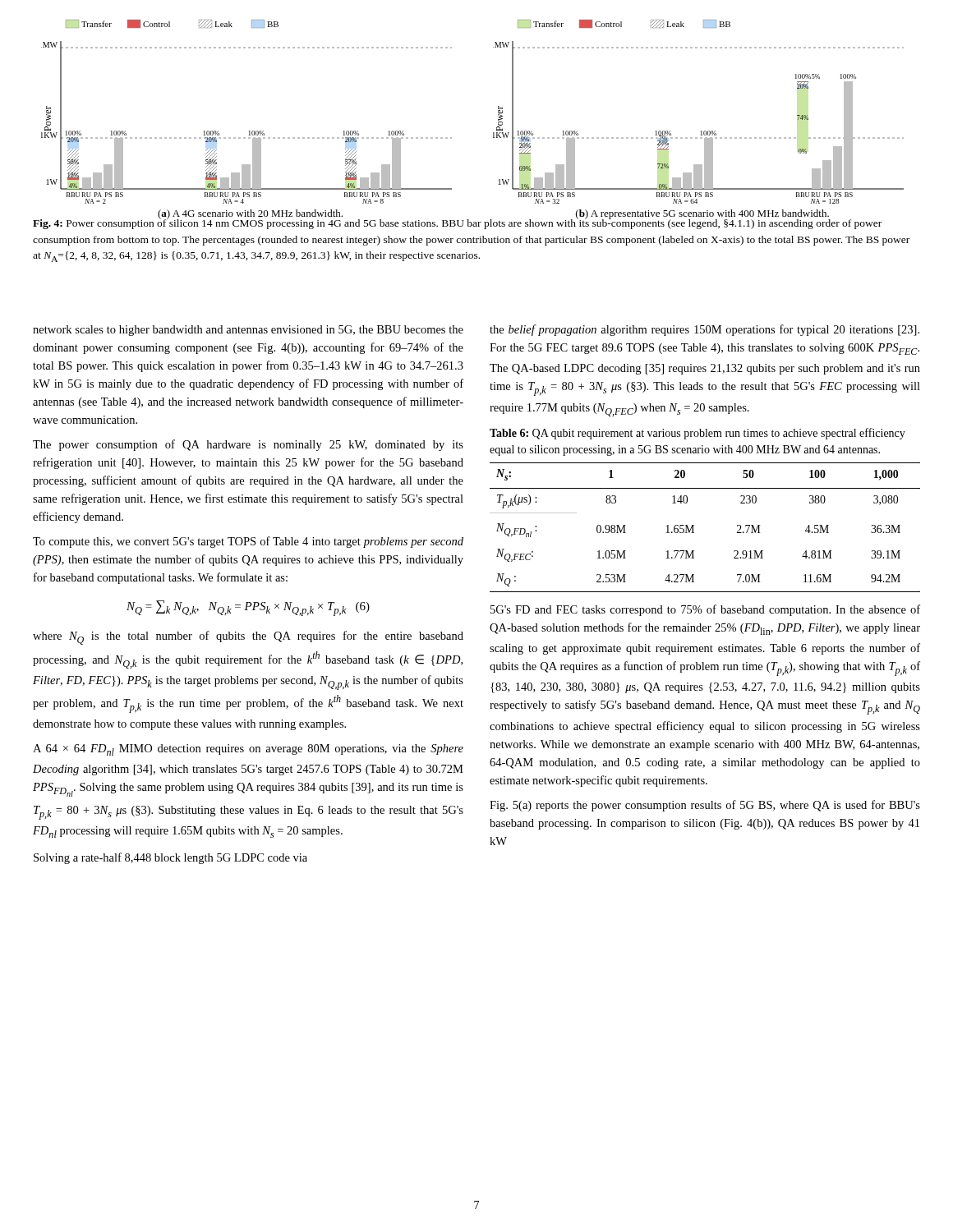Select the text block with the text "The power consumption of QA hardware is"

[x=248, y=481]
